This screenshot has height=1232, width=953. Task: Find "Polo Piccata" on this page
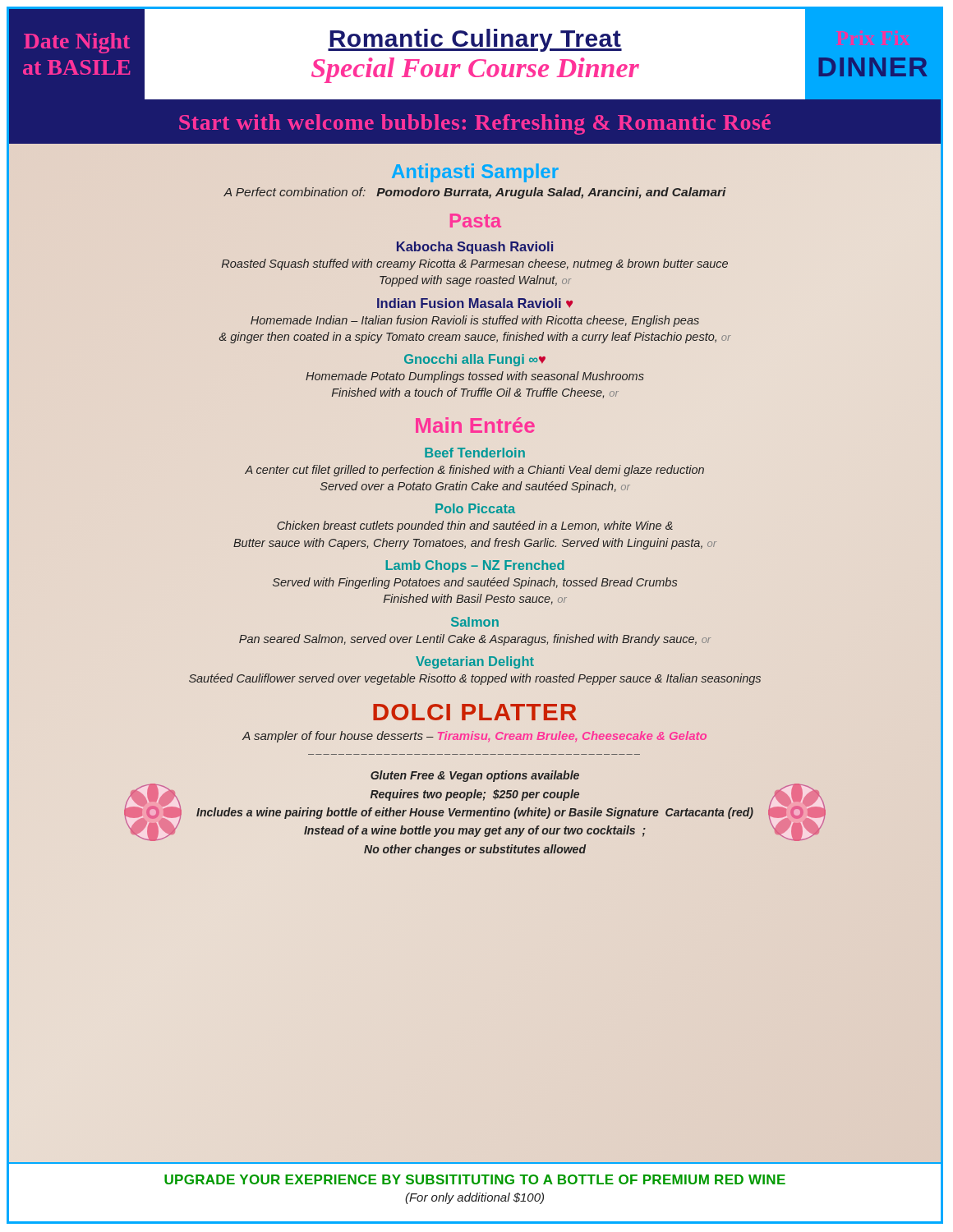click(x=475, y=509)
